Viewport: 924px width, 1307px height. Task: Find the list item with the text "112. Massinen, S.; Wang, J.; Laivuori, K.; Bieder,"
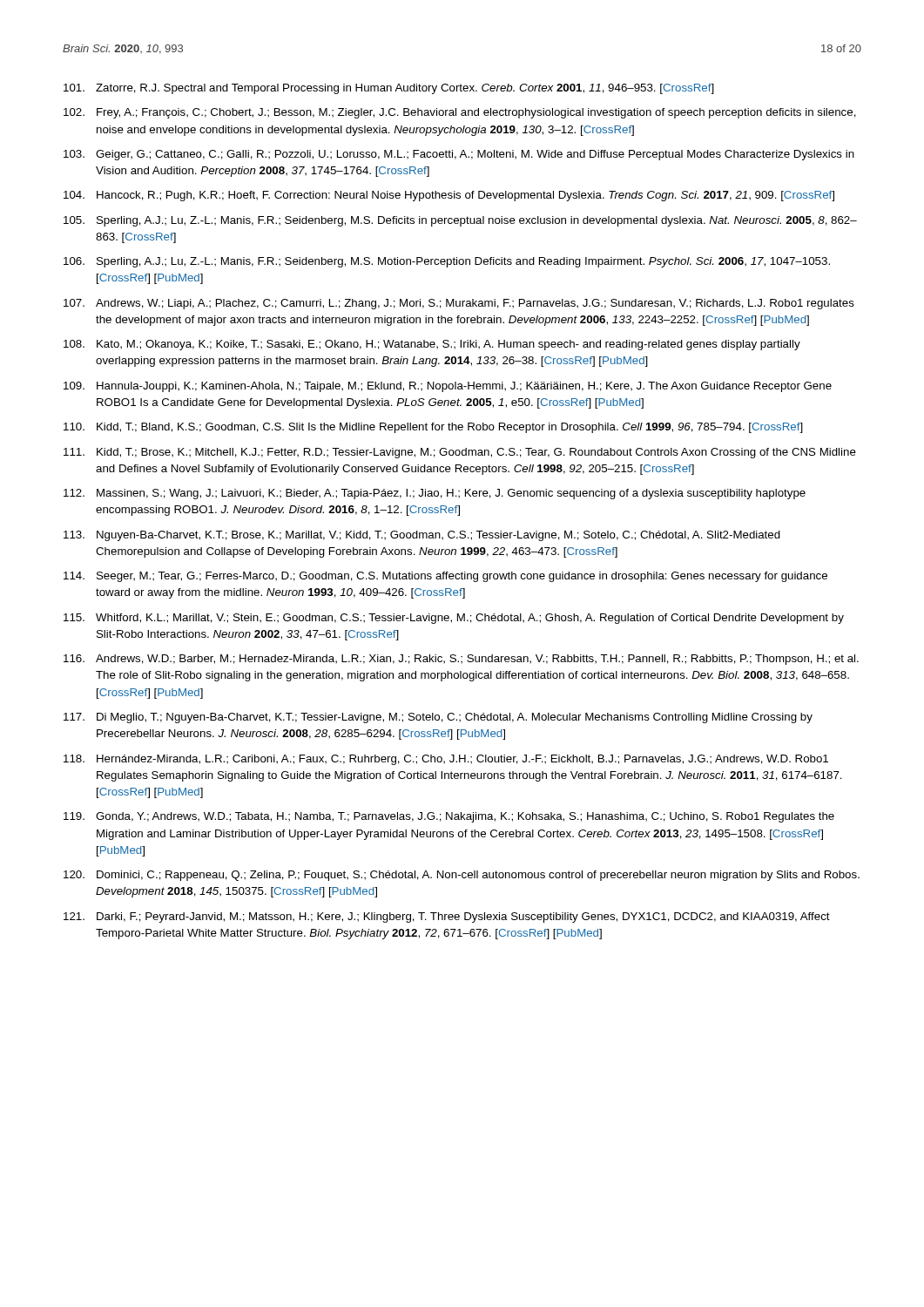pos(462,501)
